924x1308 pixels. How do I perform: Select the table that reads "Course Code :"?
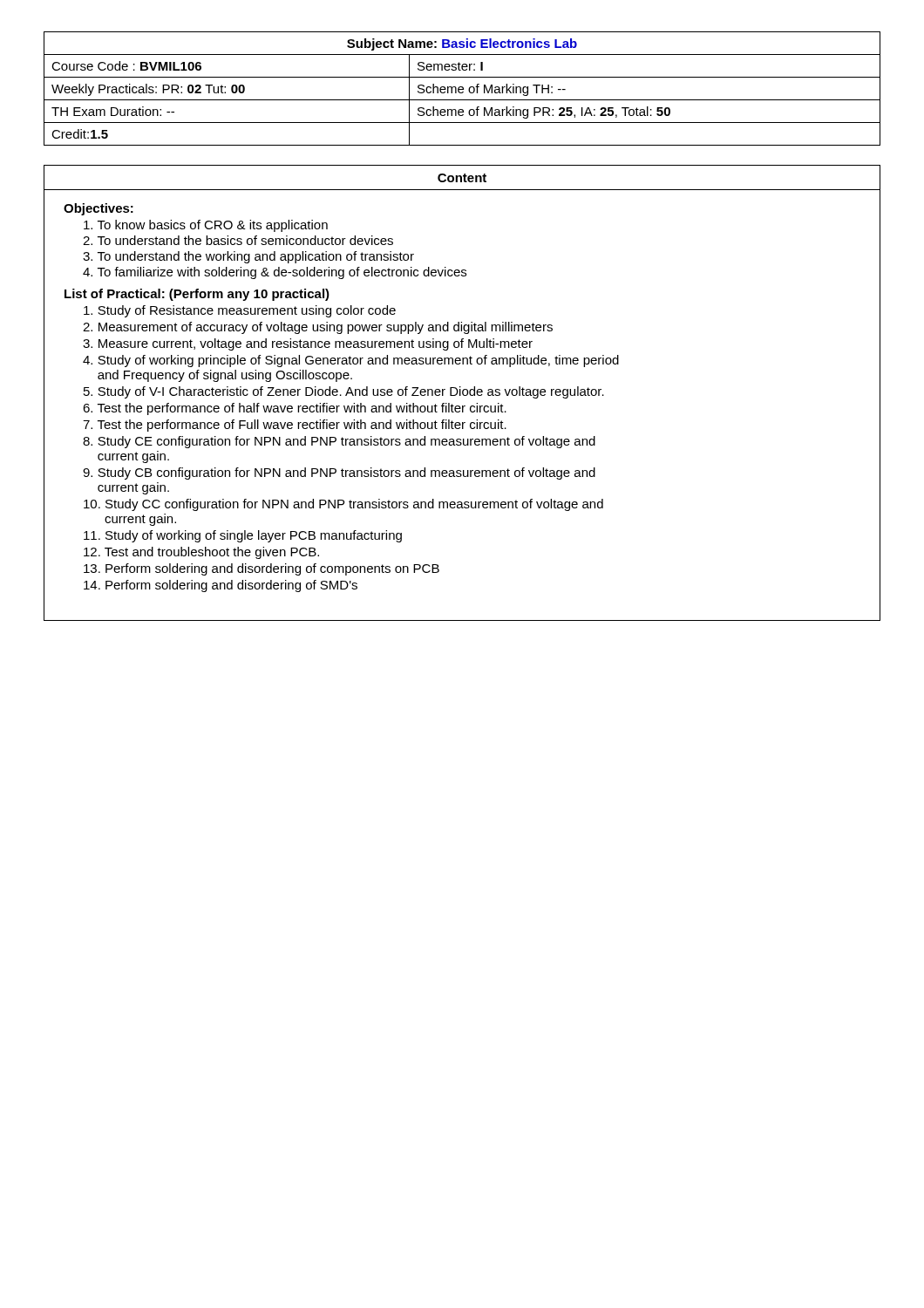click(x=462, y=88)
